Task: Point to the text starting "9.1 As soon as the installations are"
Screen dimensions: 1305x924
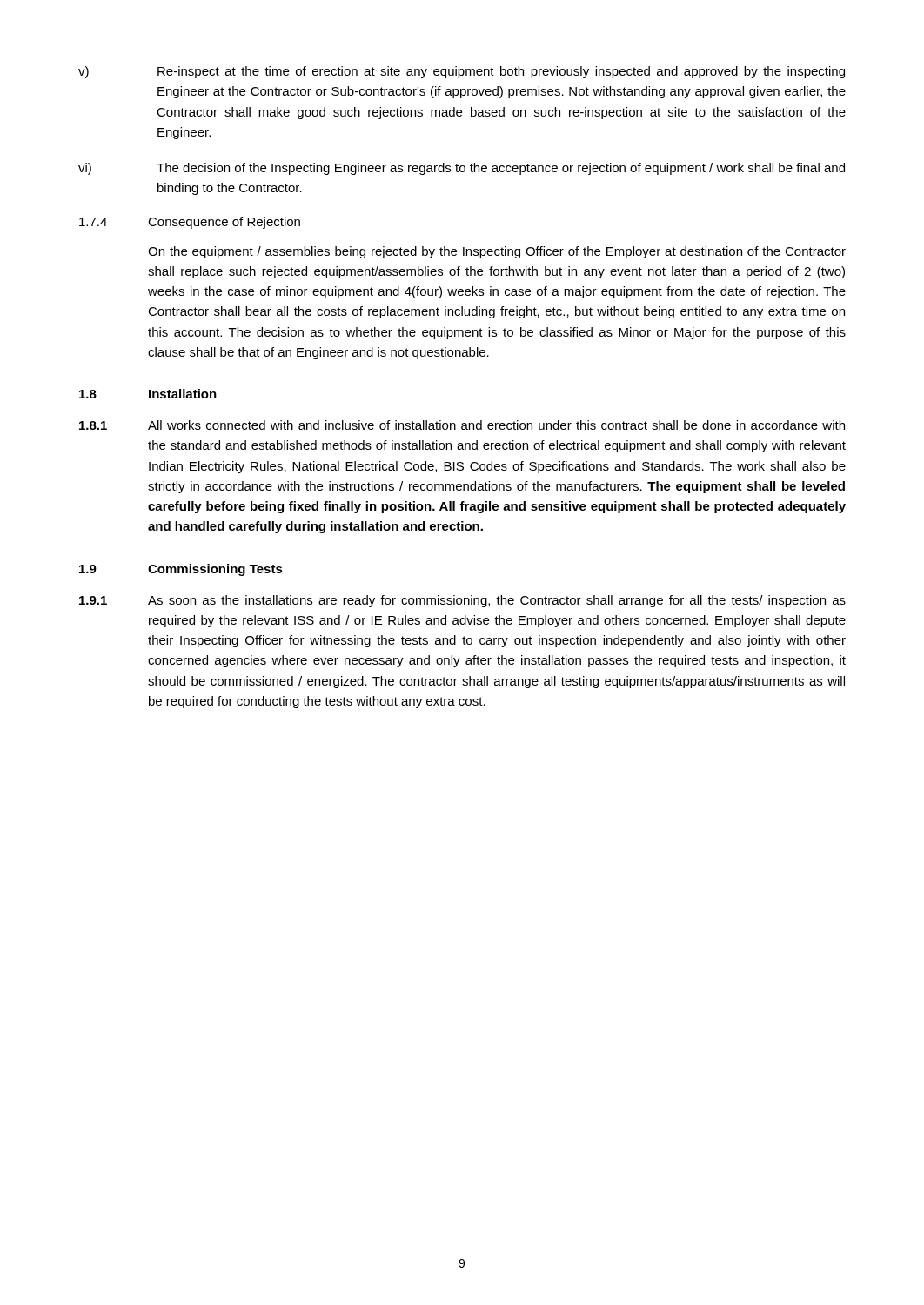Action: 462,650
